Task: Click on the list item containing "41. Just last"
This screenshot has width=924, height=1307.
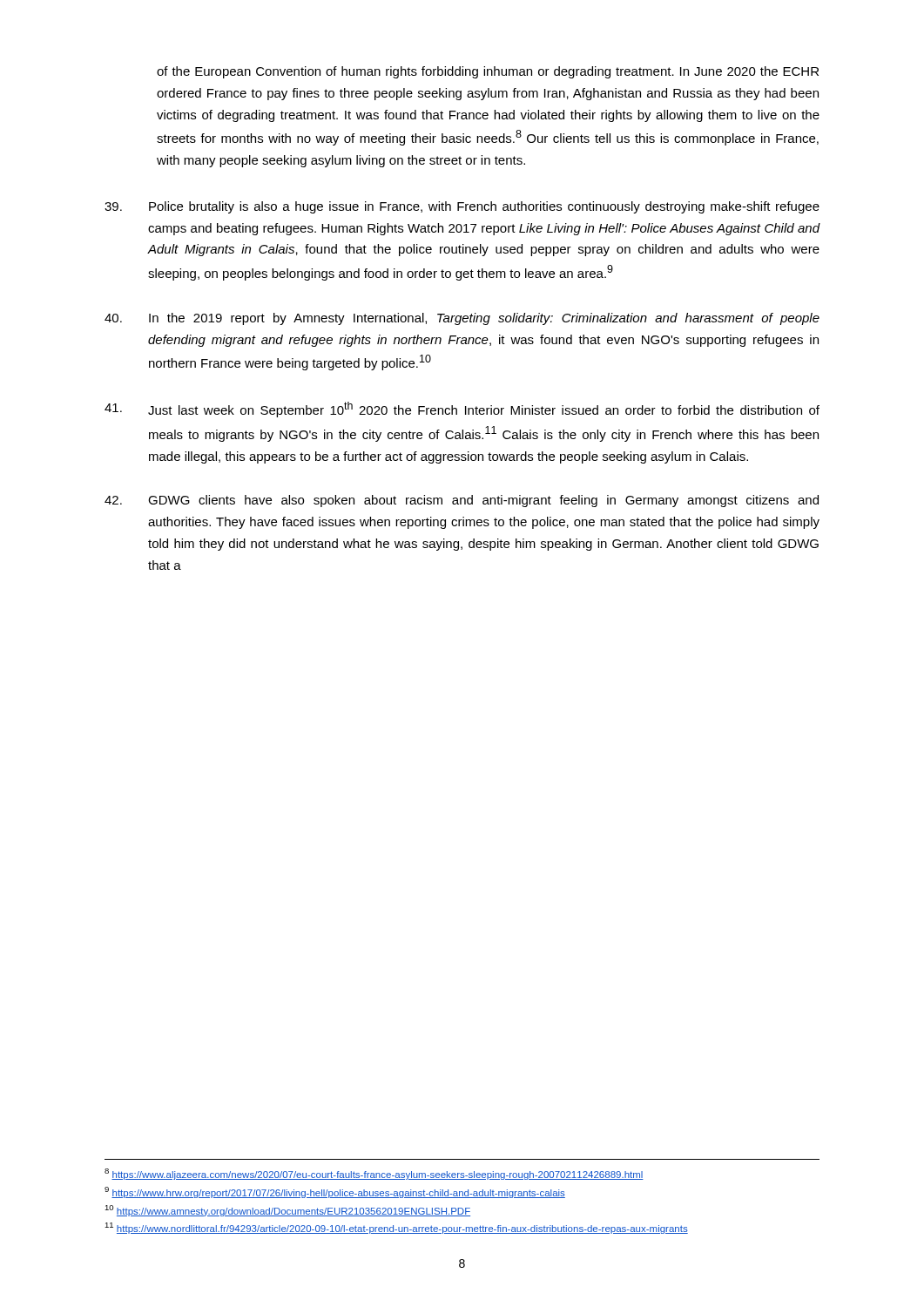Action: 462,432
